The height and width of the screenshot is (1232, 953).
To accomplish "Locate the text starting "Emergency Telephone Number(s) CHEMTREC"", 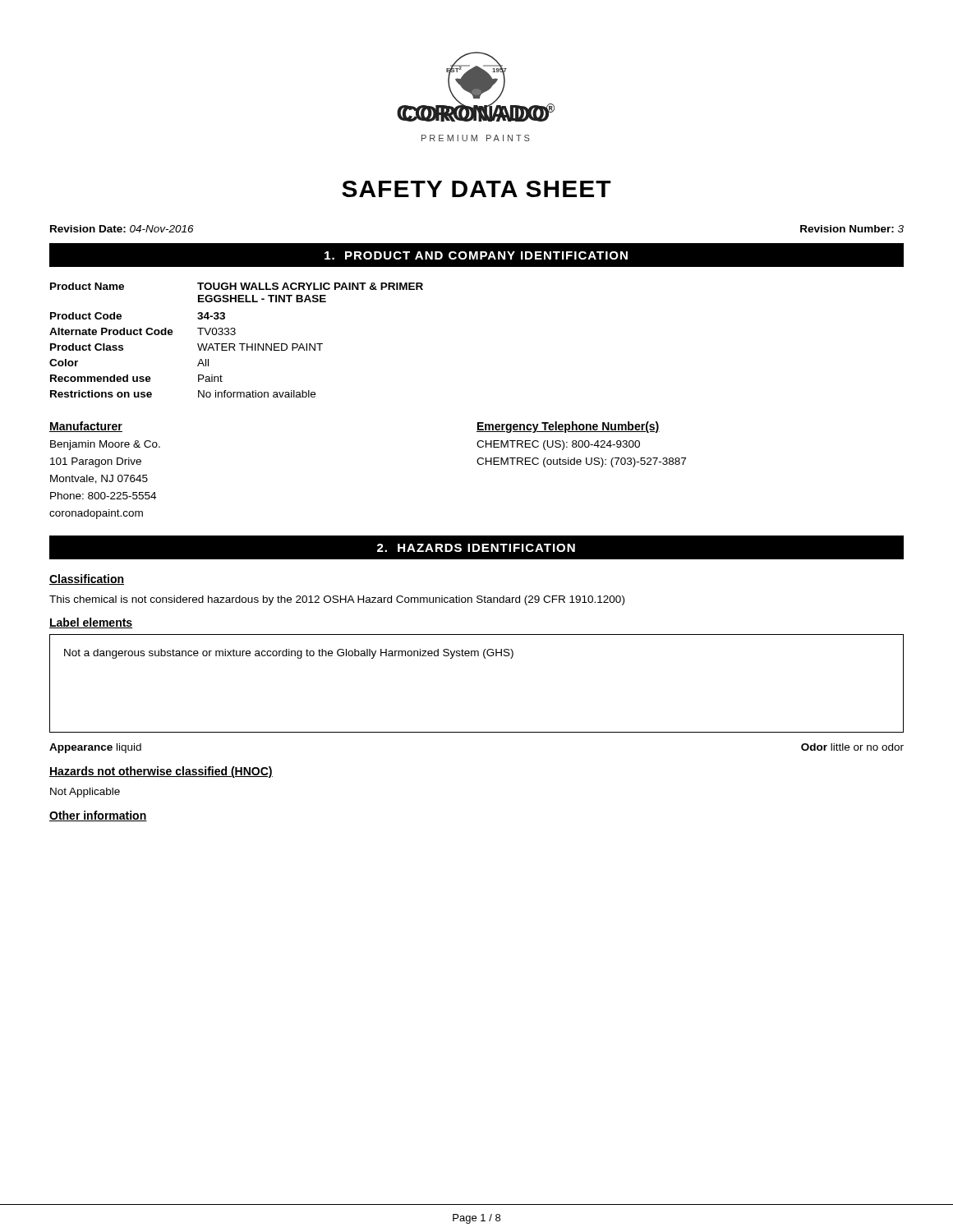I will click(568, 427).
